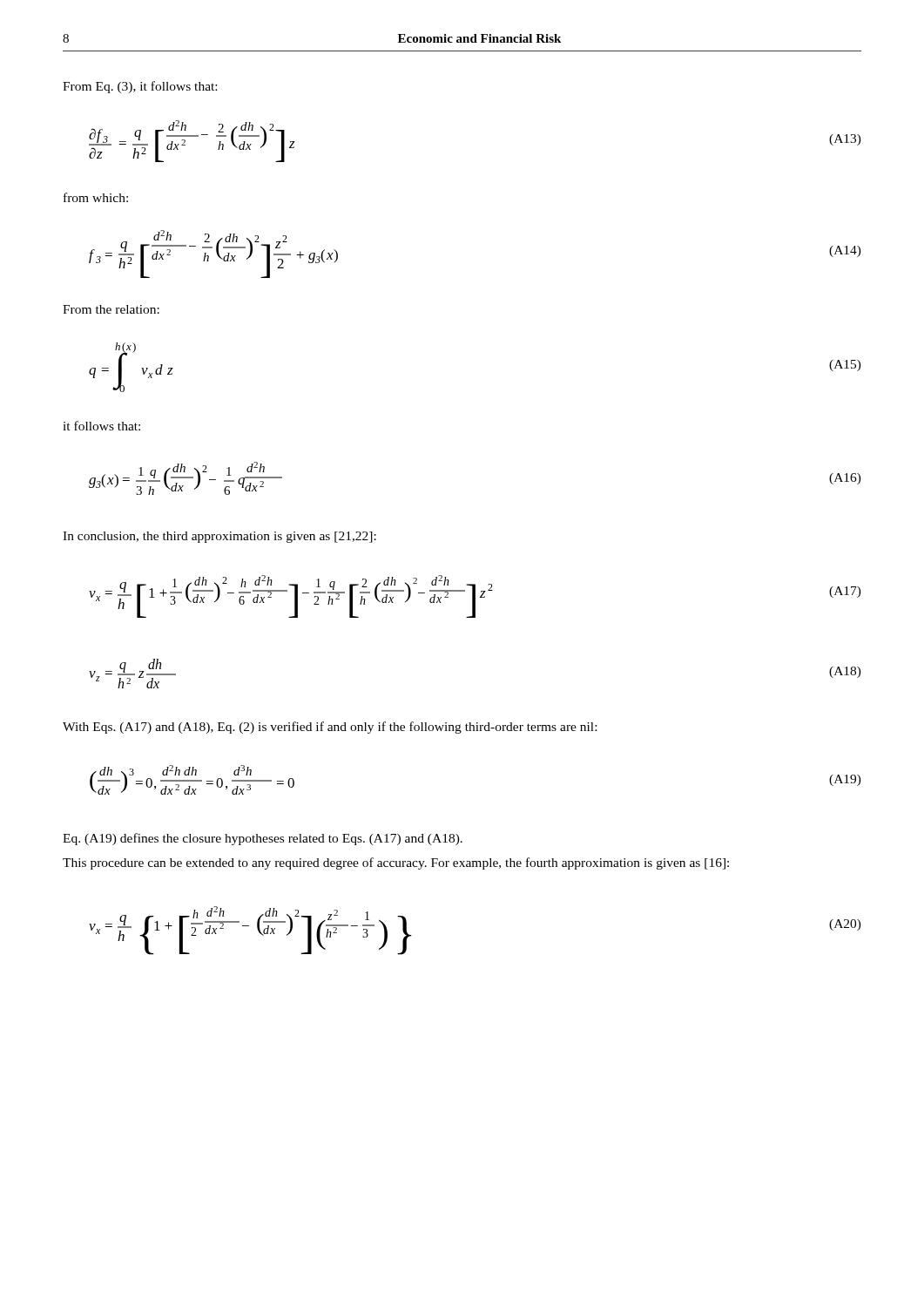This screenshot has width=924, height=1307.
Task: Locate the text starting "From Eq. (3),"
Action: [x=141, y=86]
